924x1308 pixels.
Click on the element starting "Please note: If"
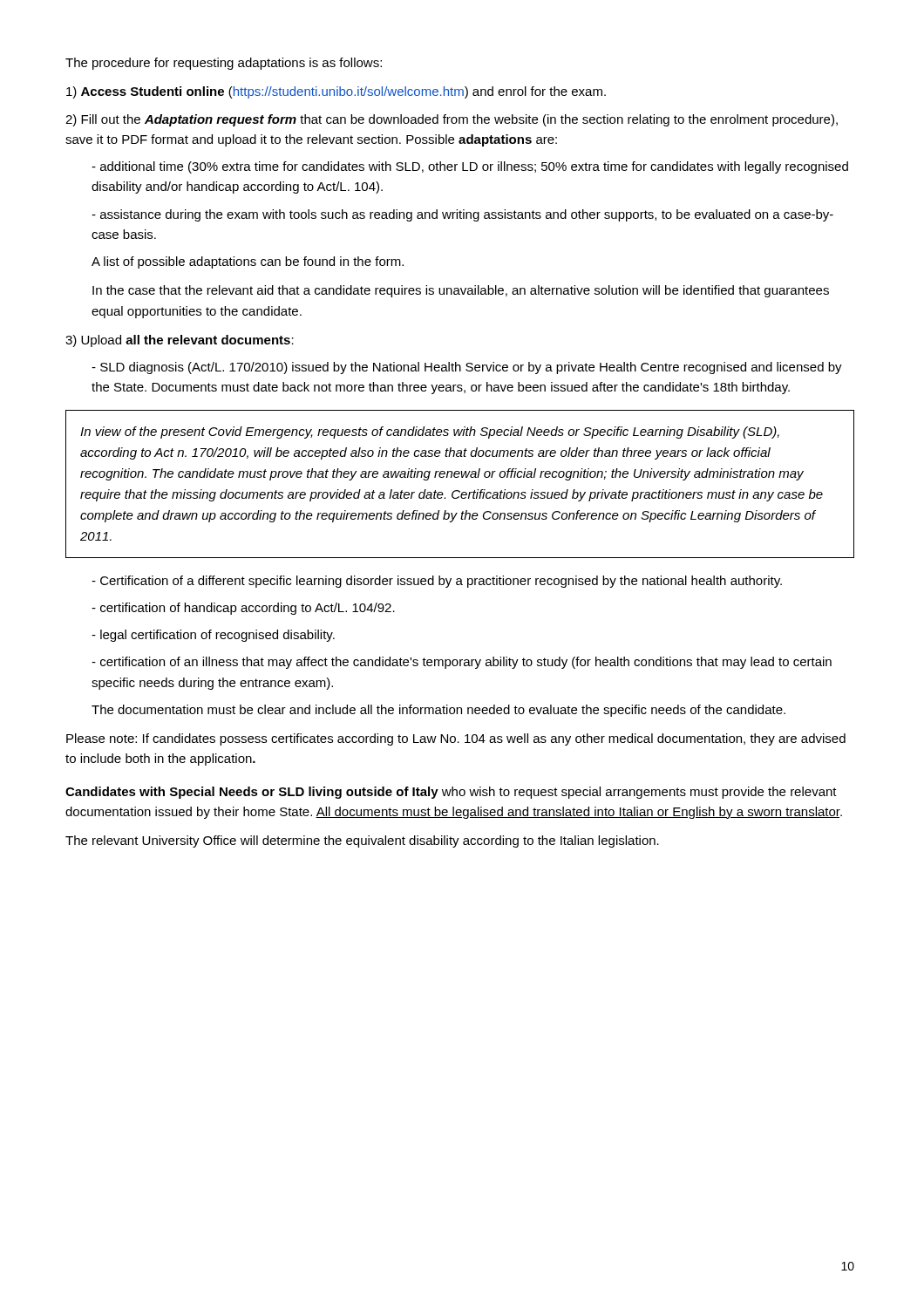(456, 748)
